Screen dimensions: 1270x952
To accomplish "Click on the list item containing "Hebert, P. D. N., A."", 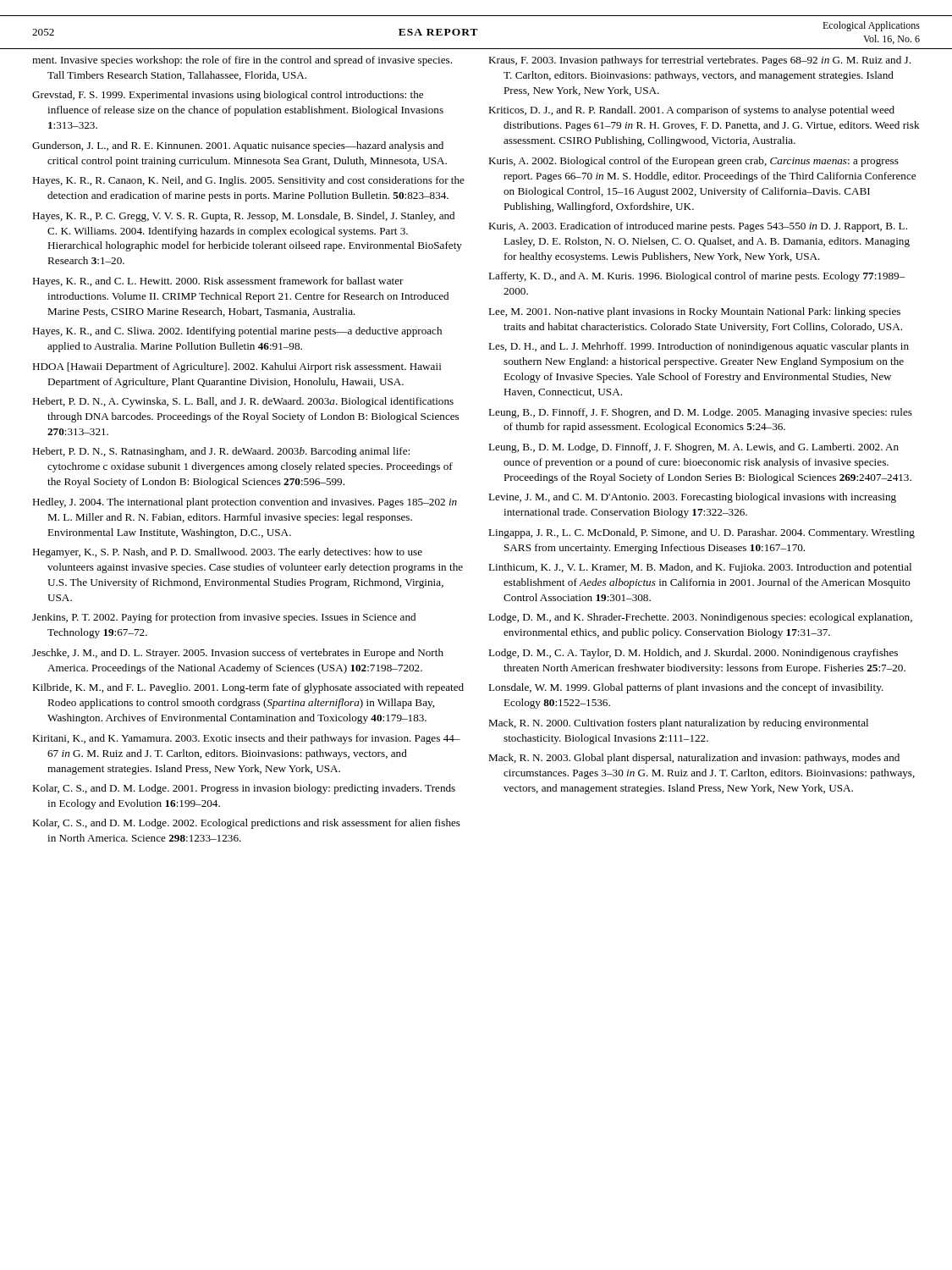I will pyautogui.click(x=246, y=416).
